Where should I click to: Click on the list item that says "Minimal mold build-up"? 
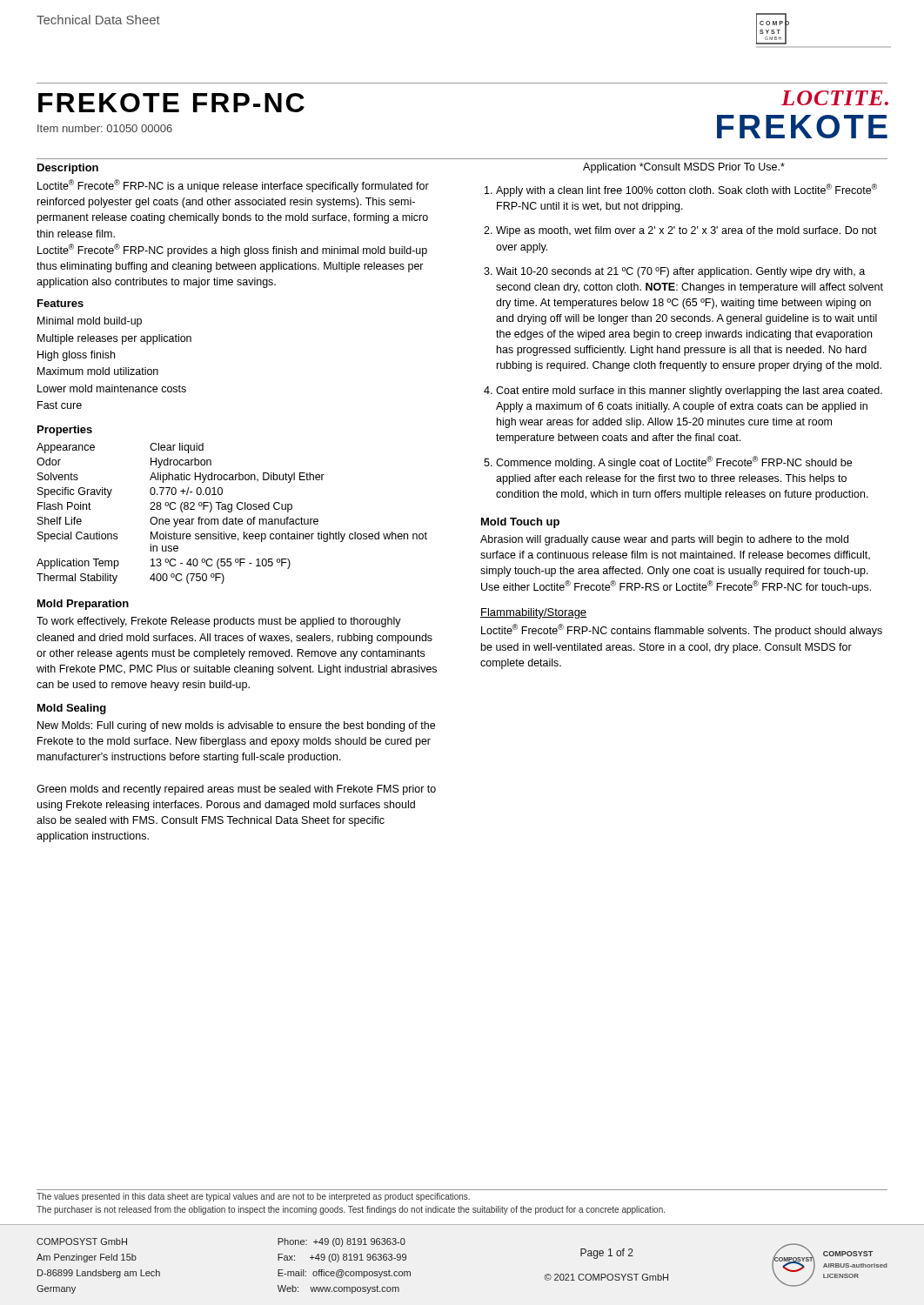(x=89, y=321)
